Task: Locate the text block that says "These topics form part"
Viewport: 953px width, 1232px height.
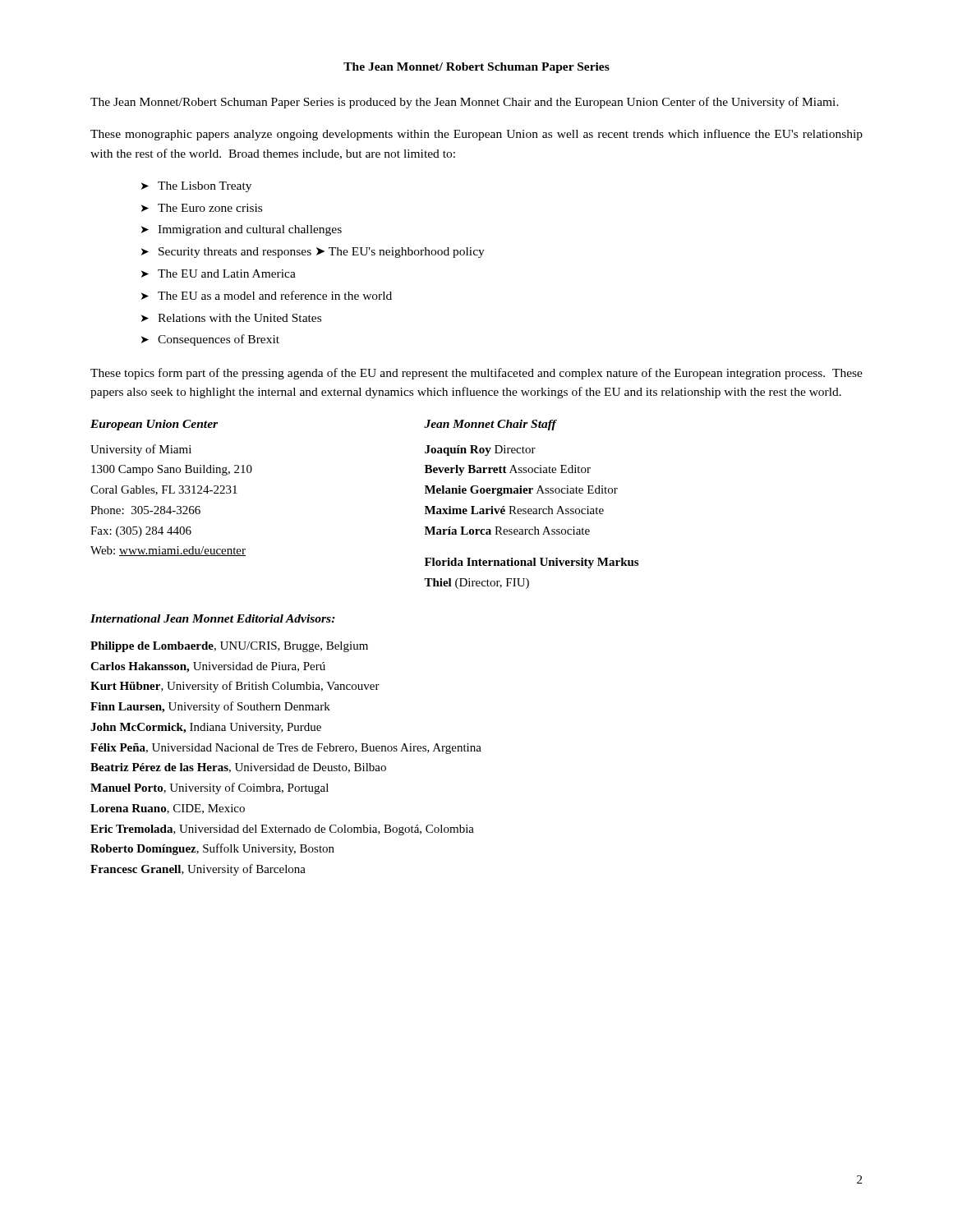Action: (x=476, y=382)
